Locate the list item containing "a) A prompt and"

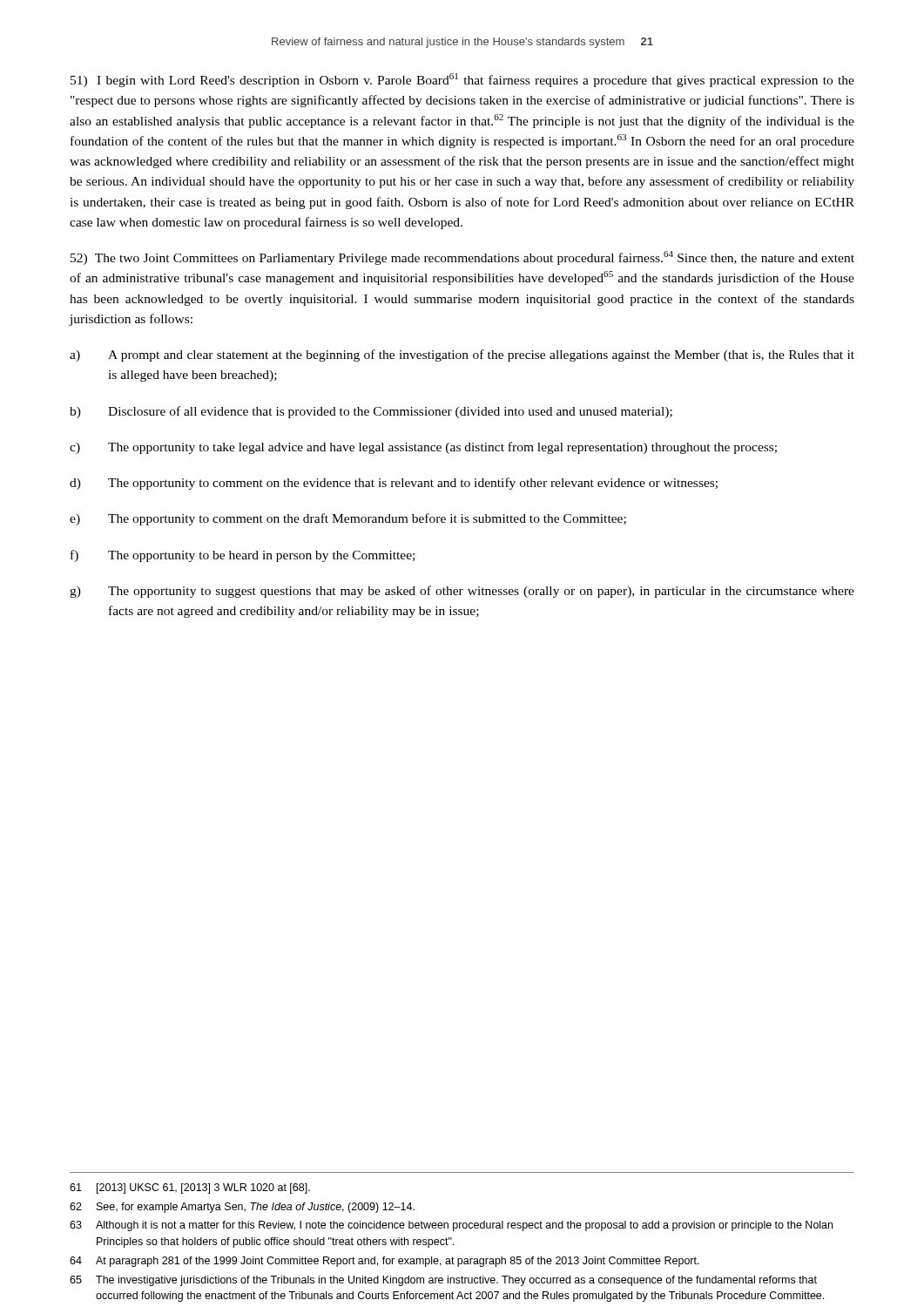point(462,364)
